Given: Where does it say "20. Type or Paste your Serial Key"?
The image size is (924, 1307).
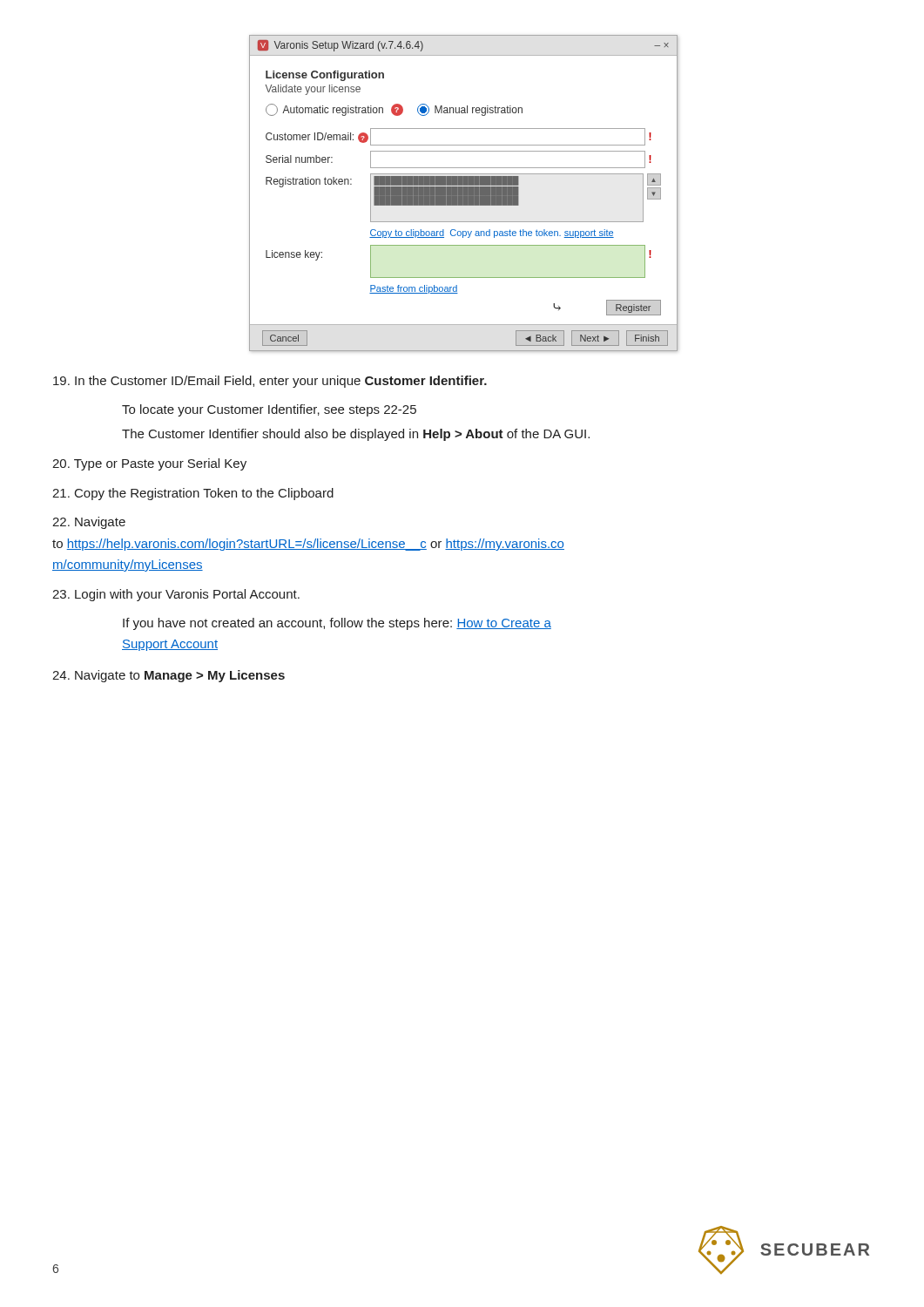Looking at the screenshot, I should [x=149, y=463].
